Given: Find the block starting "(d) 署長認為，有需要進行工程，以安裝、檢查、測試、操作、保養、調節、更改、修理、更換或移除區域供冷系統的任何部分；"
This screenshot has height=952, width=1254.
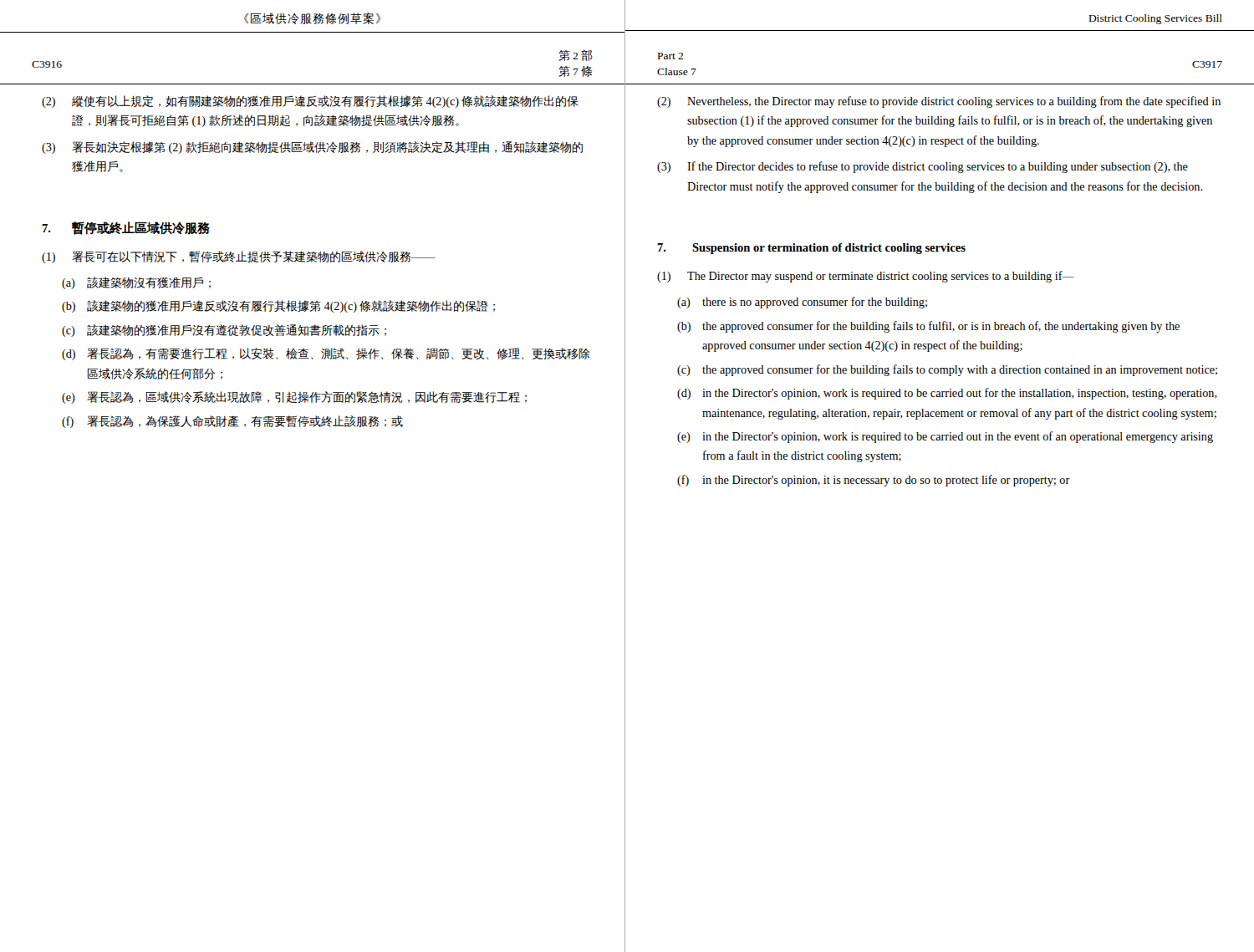Looking at the screenshot, I should pyautogui.click(x=327, y=364).
